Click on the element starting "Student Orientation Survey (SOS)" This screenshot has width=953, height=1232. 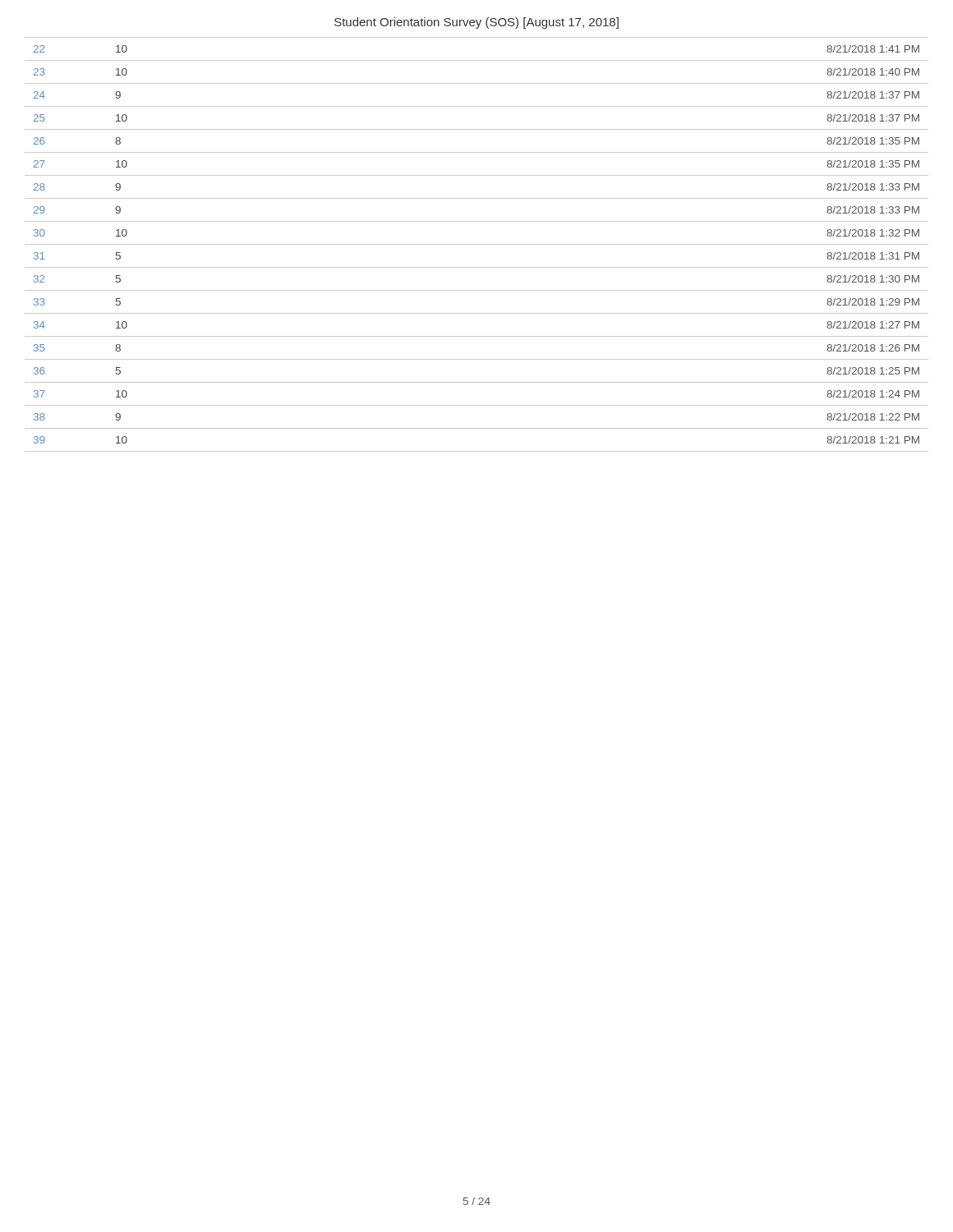click(476, 22)
